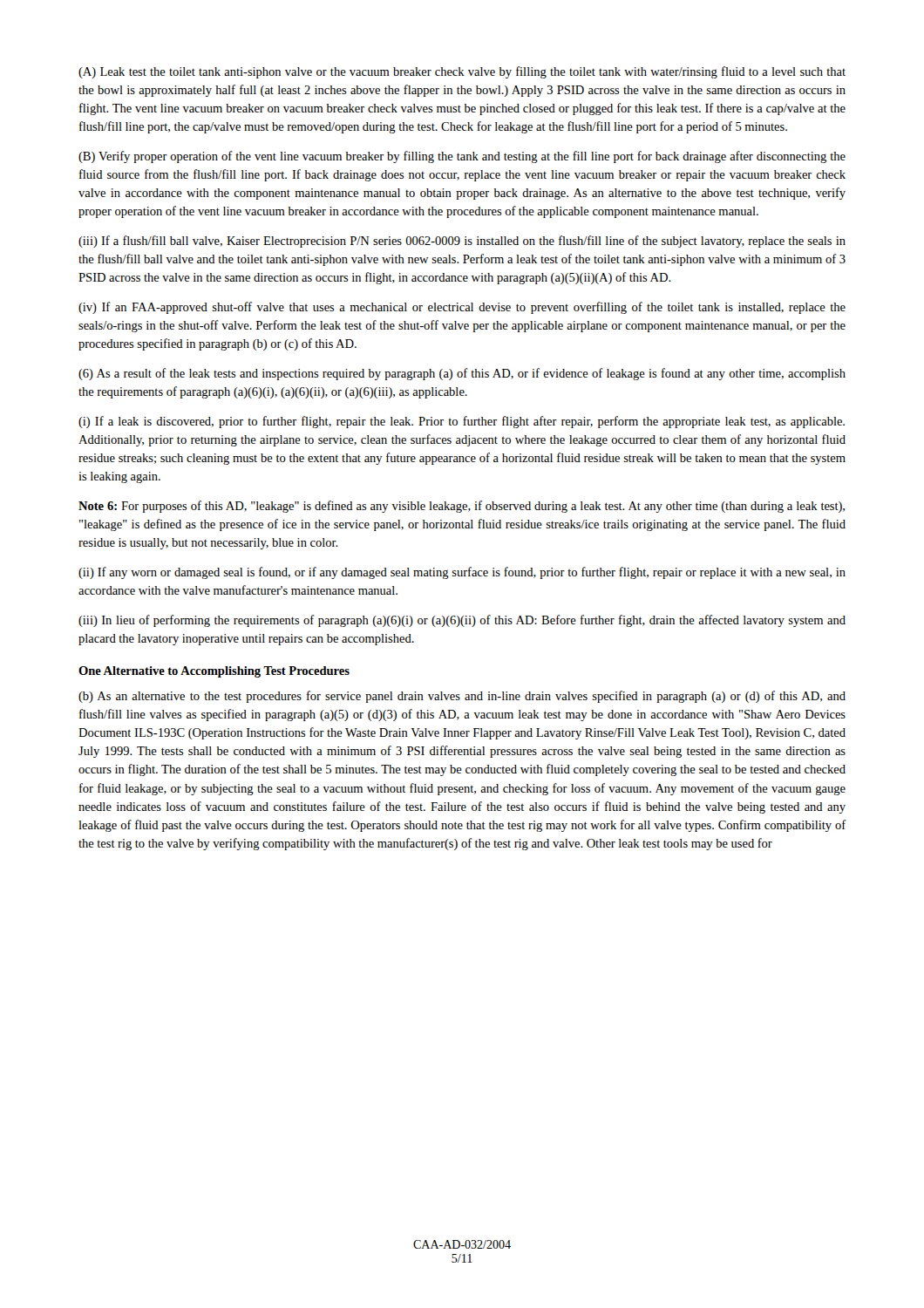Navigate to the text starting "(b) As an alternative to the test procedures"
The image size is (924, 1308).
click(x=462, y=769)
